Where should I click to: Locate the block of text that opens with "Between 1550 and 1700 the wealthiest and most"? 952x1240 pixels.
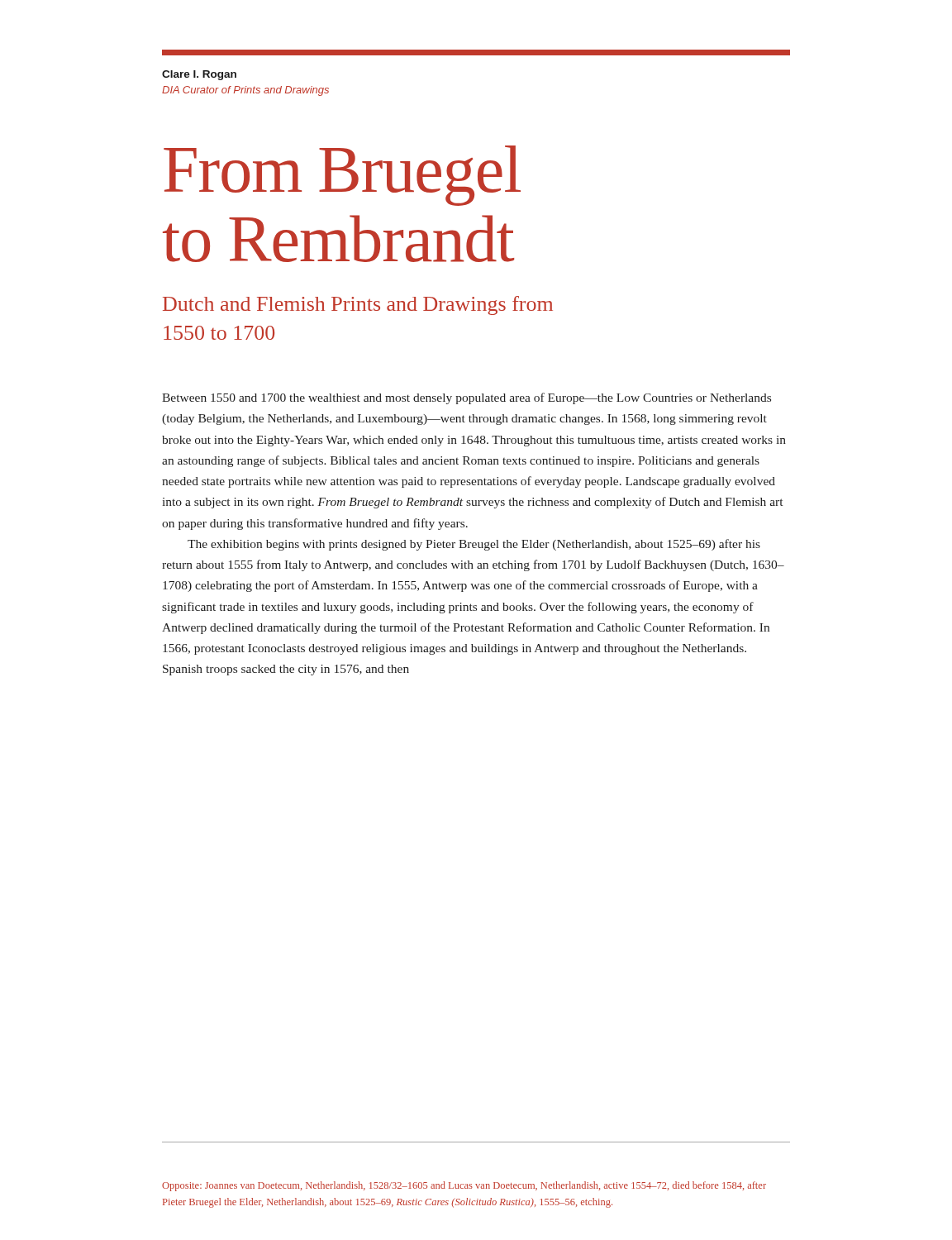click(476, 533)
